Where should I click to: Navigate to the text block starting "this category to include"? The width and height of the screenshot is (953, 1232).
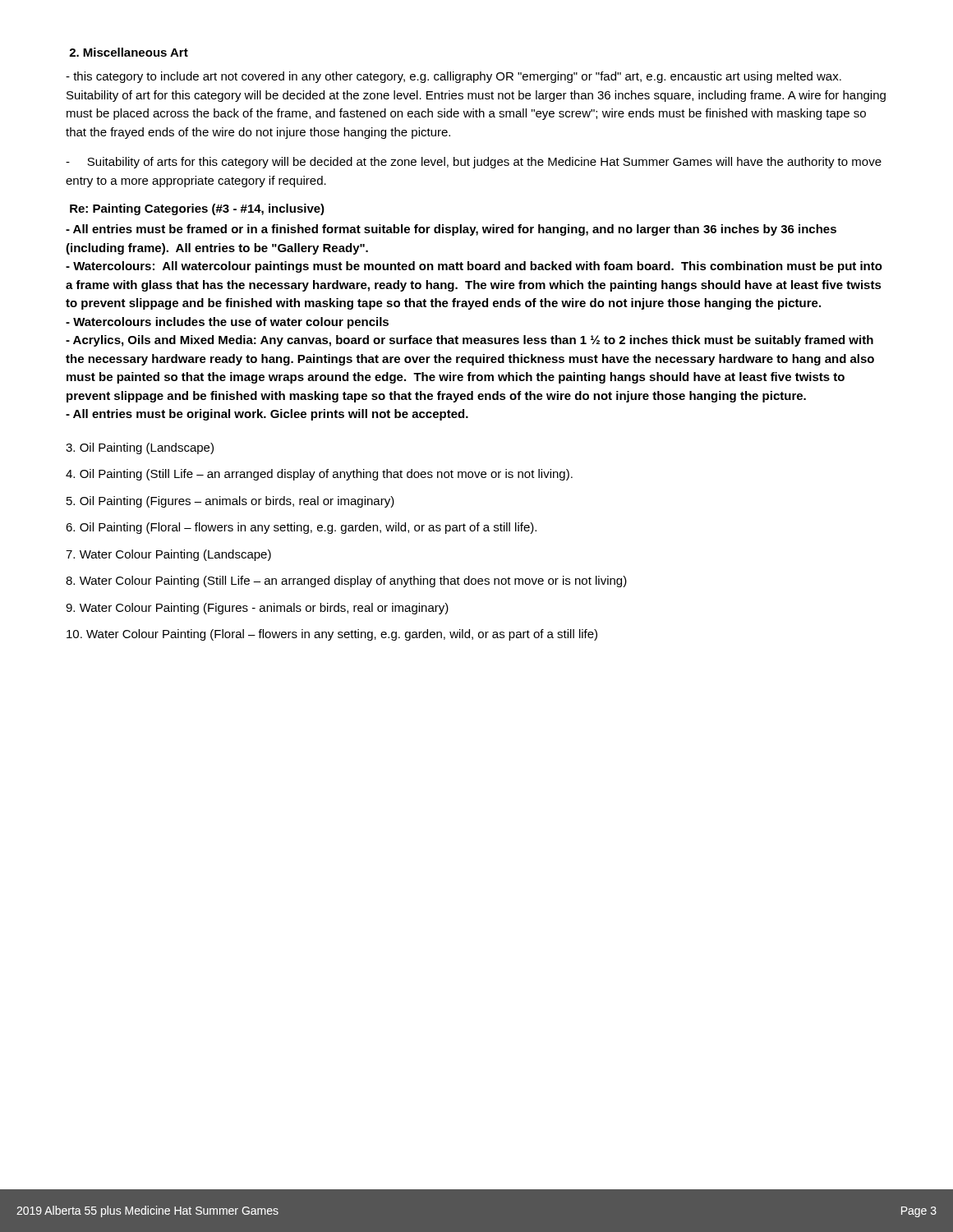point(476,104)
